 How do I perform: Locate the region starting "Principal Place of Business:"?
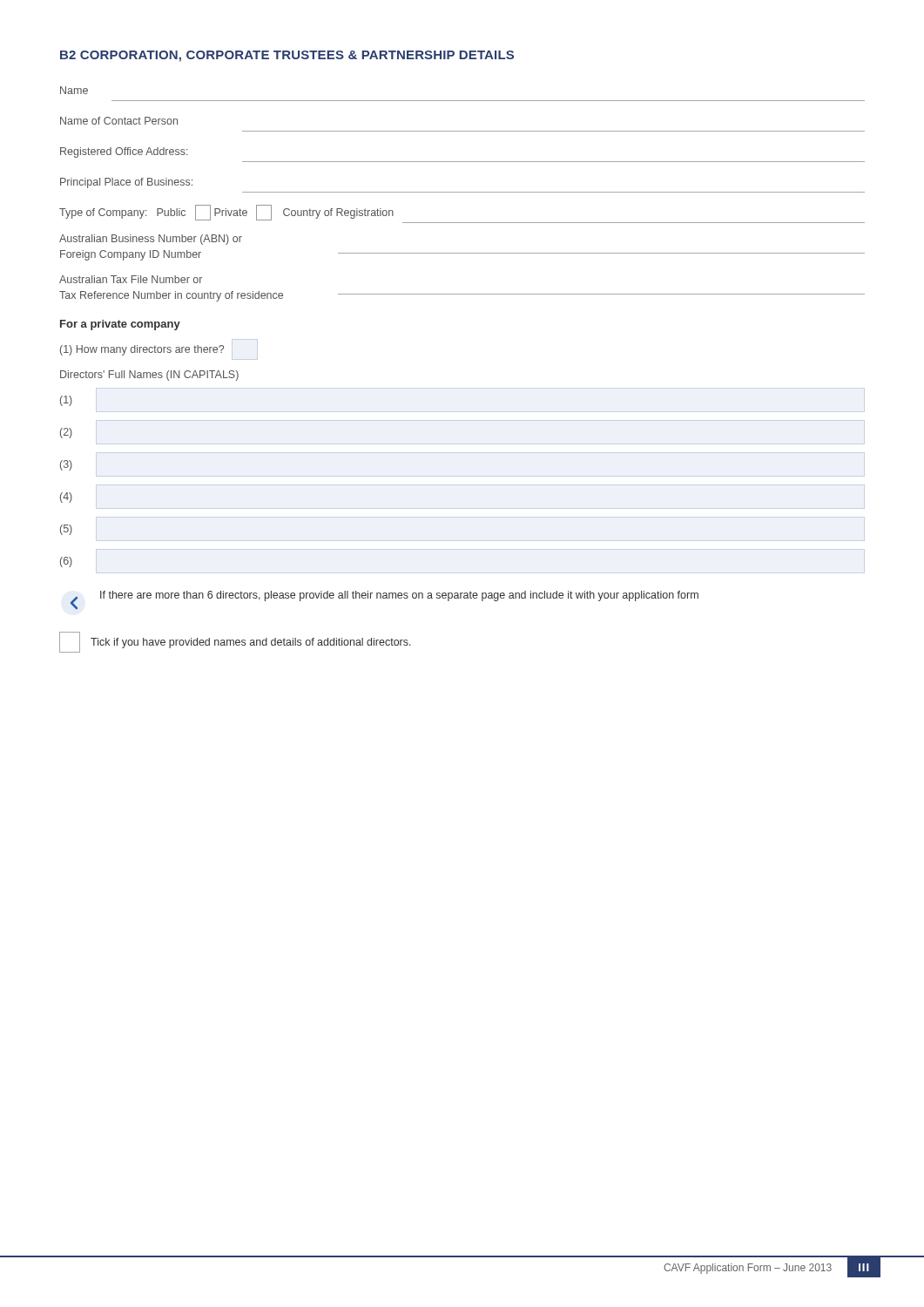click(462, 182)
